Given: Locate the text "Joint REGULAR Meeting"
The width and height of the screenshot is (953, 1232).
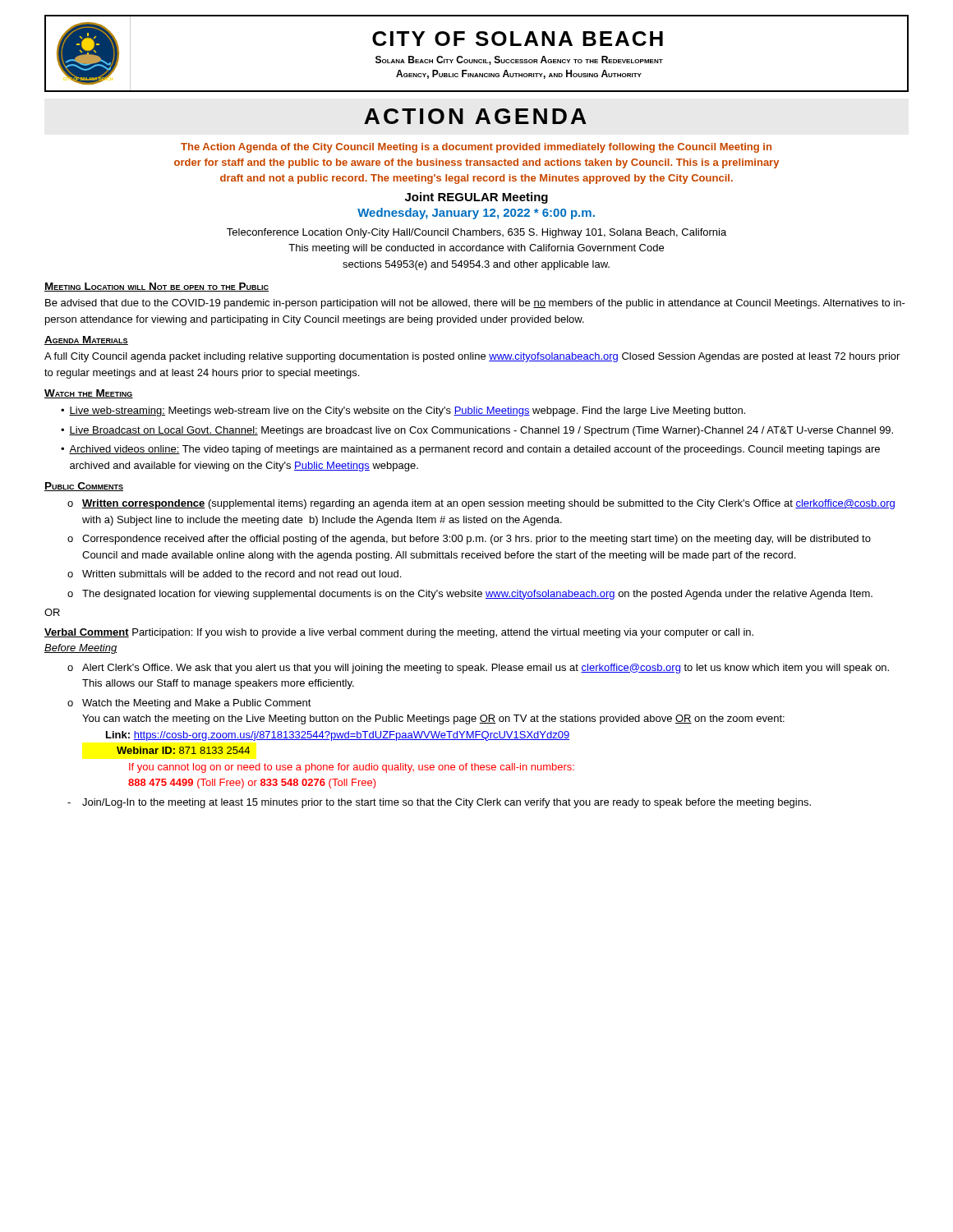Looking at the screenshot, I should tap(476, 196).
